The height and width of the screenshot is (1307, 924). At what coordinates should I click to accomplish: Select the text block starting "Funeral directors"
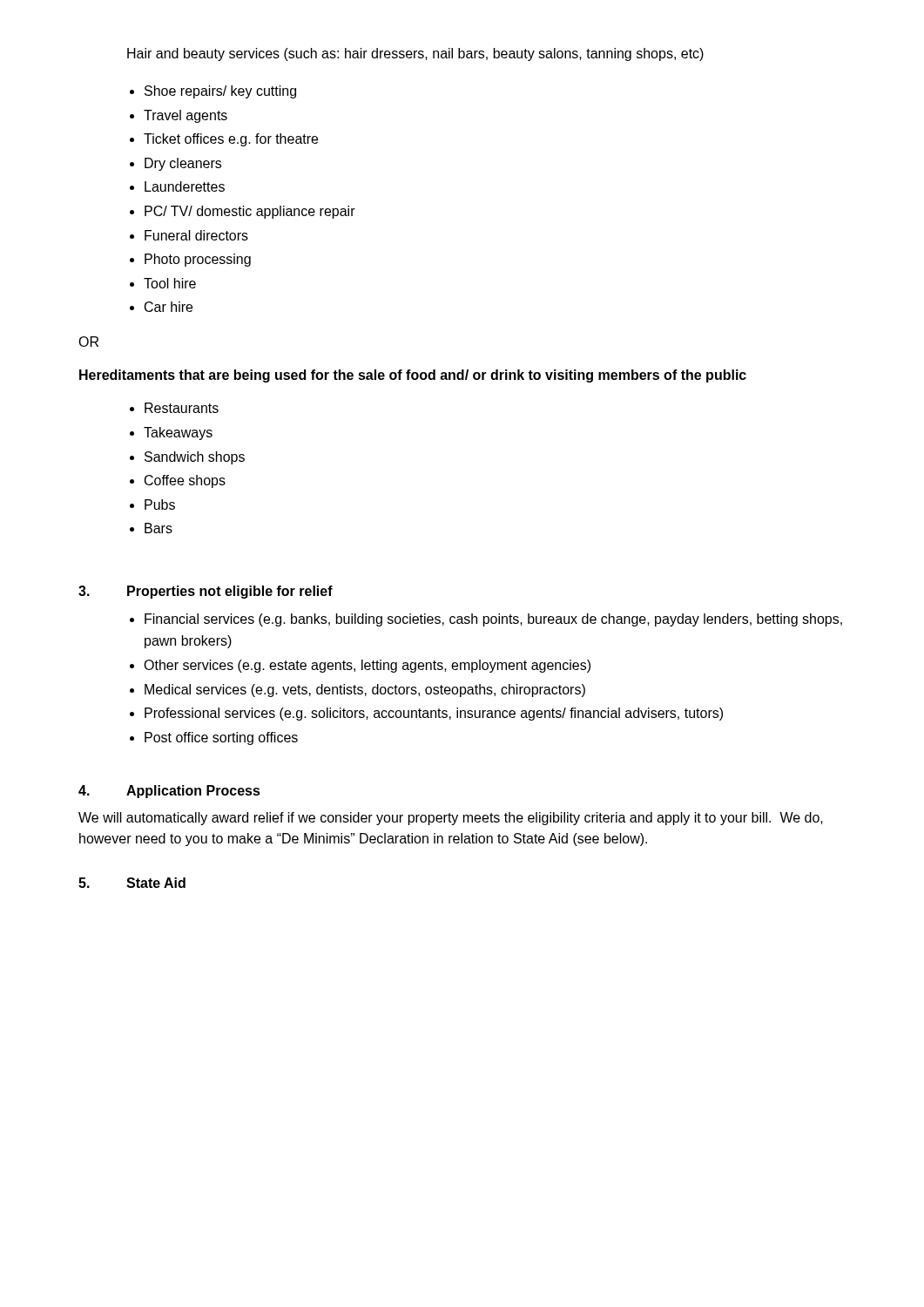coord(196,235)
